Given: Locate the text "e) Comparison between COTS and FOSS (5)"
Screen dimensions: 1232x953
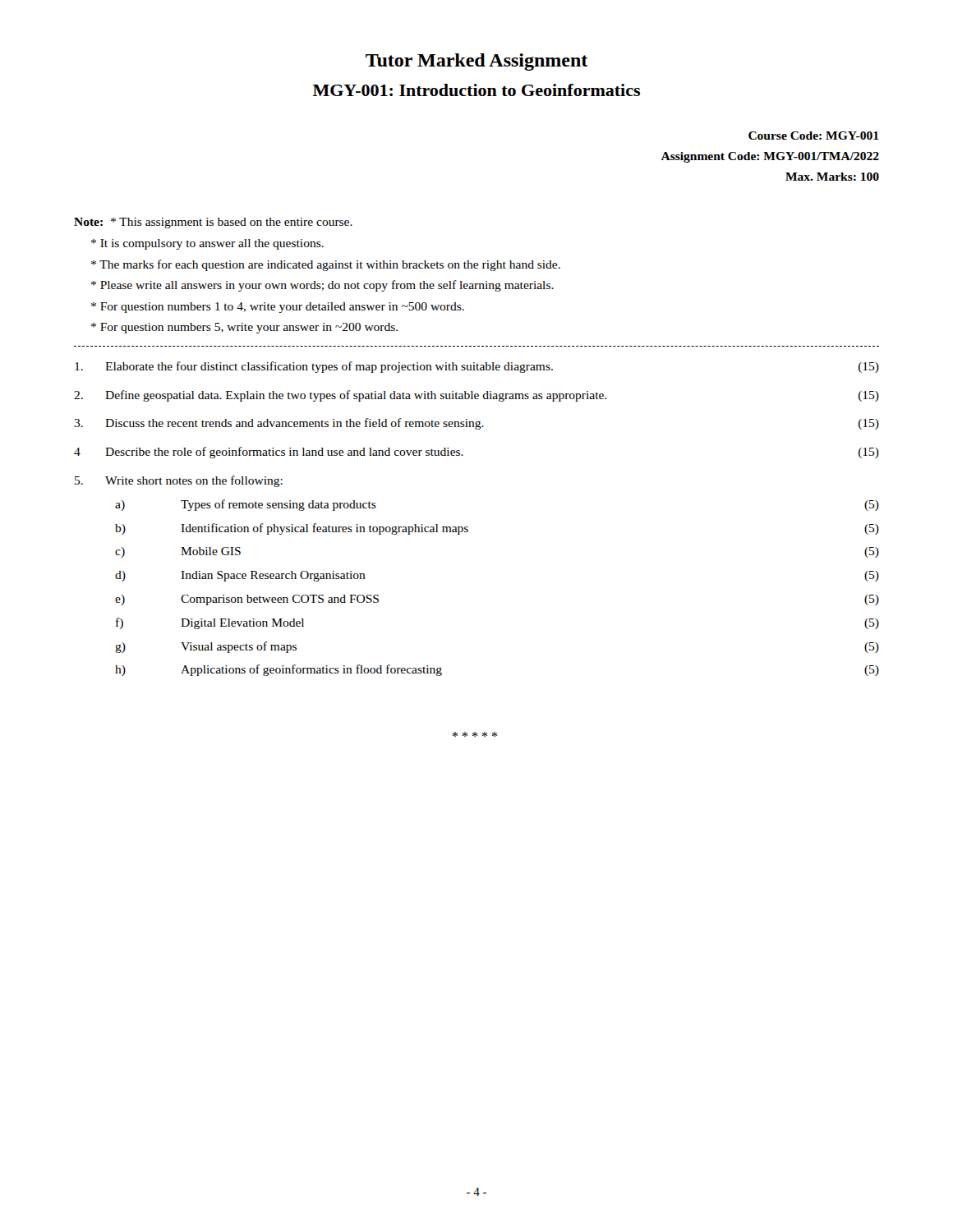Looking at the screenshot, I should (120, 600).
